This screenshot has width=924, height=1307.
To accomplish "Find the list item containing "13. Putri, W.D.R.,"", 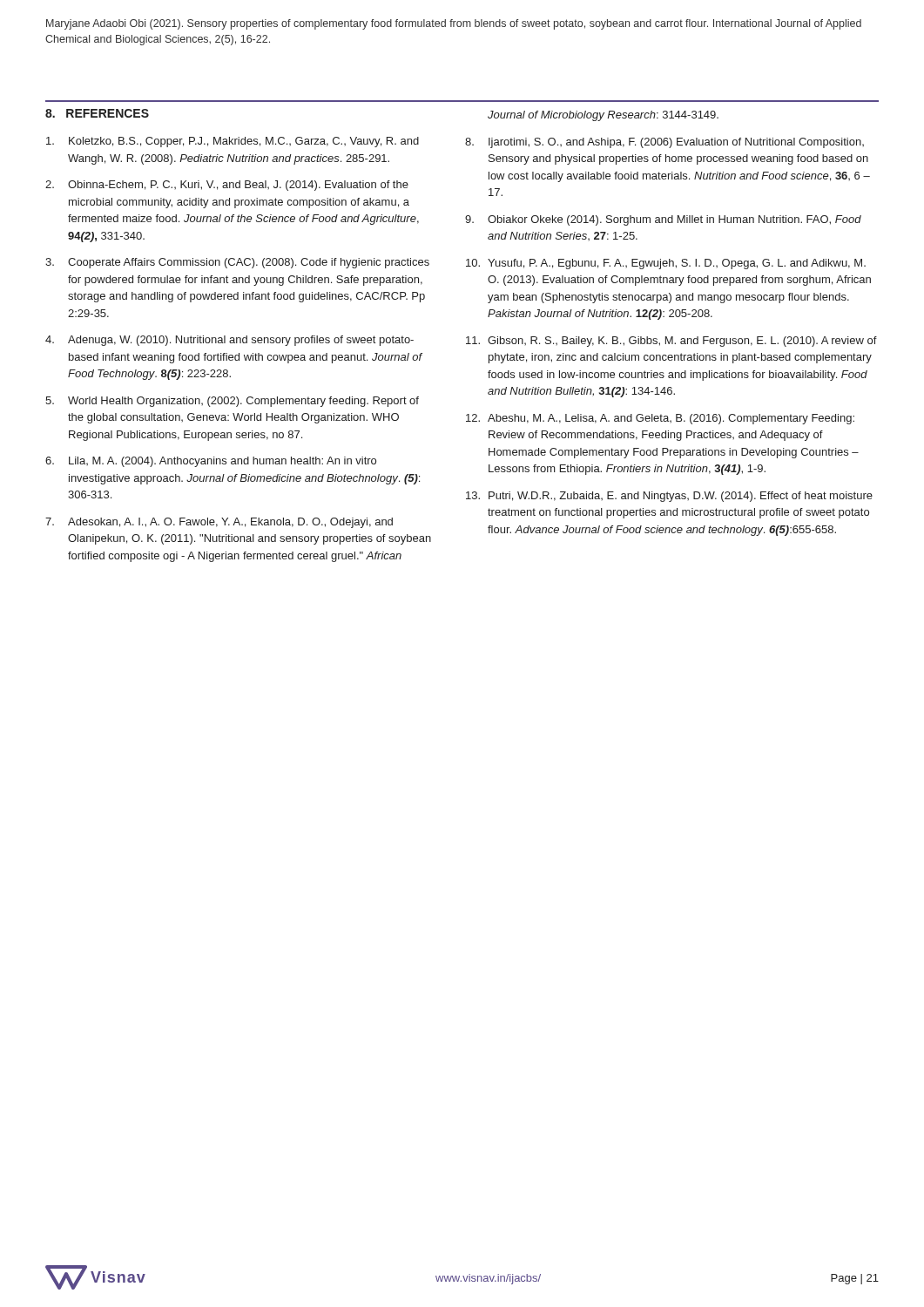I will (672, 512).
